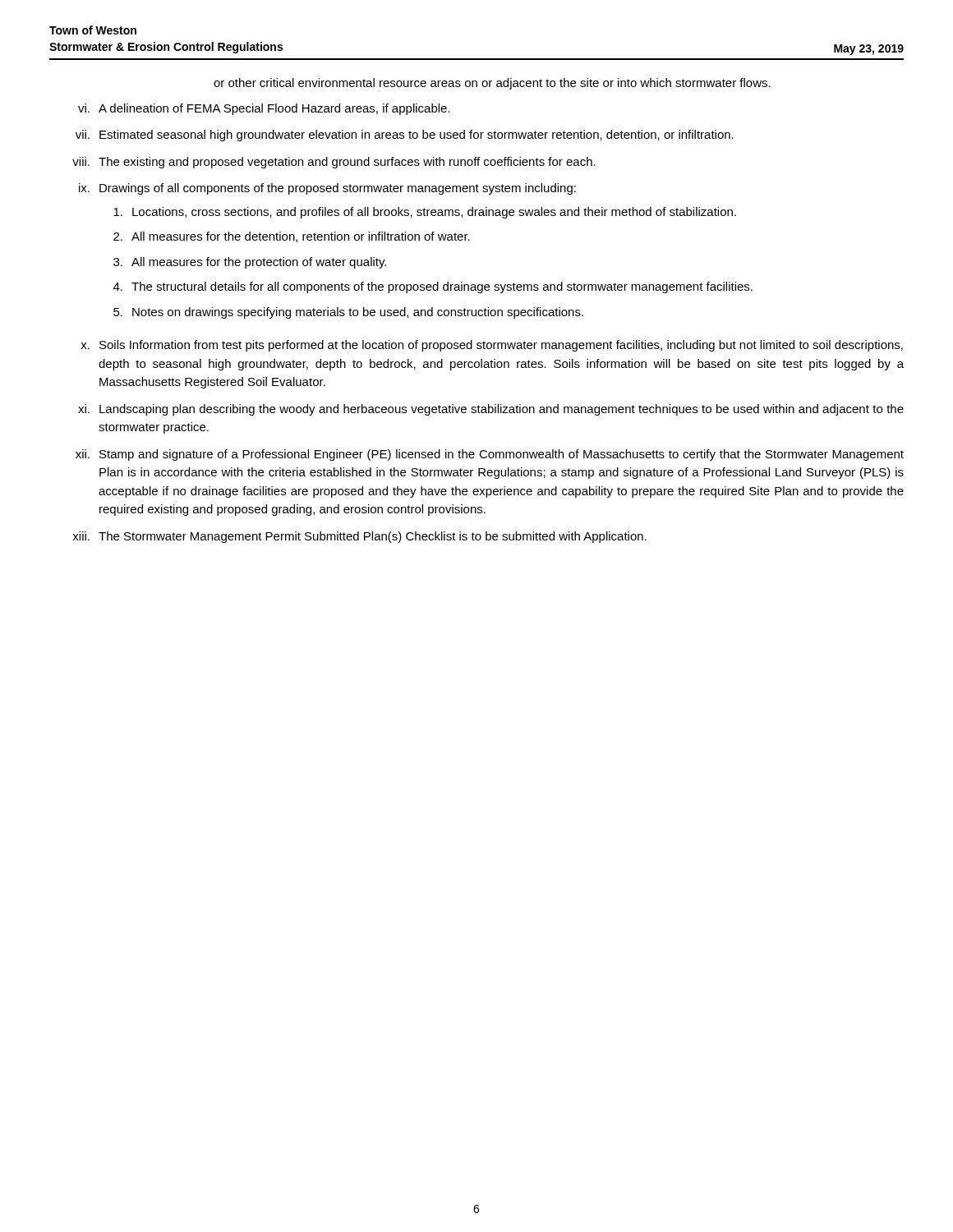
Task: Click on the element starting "xi. Landscaping plan"
Action: [476, 418]
